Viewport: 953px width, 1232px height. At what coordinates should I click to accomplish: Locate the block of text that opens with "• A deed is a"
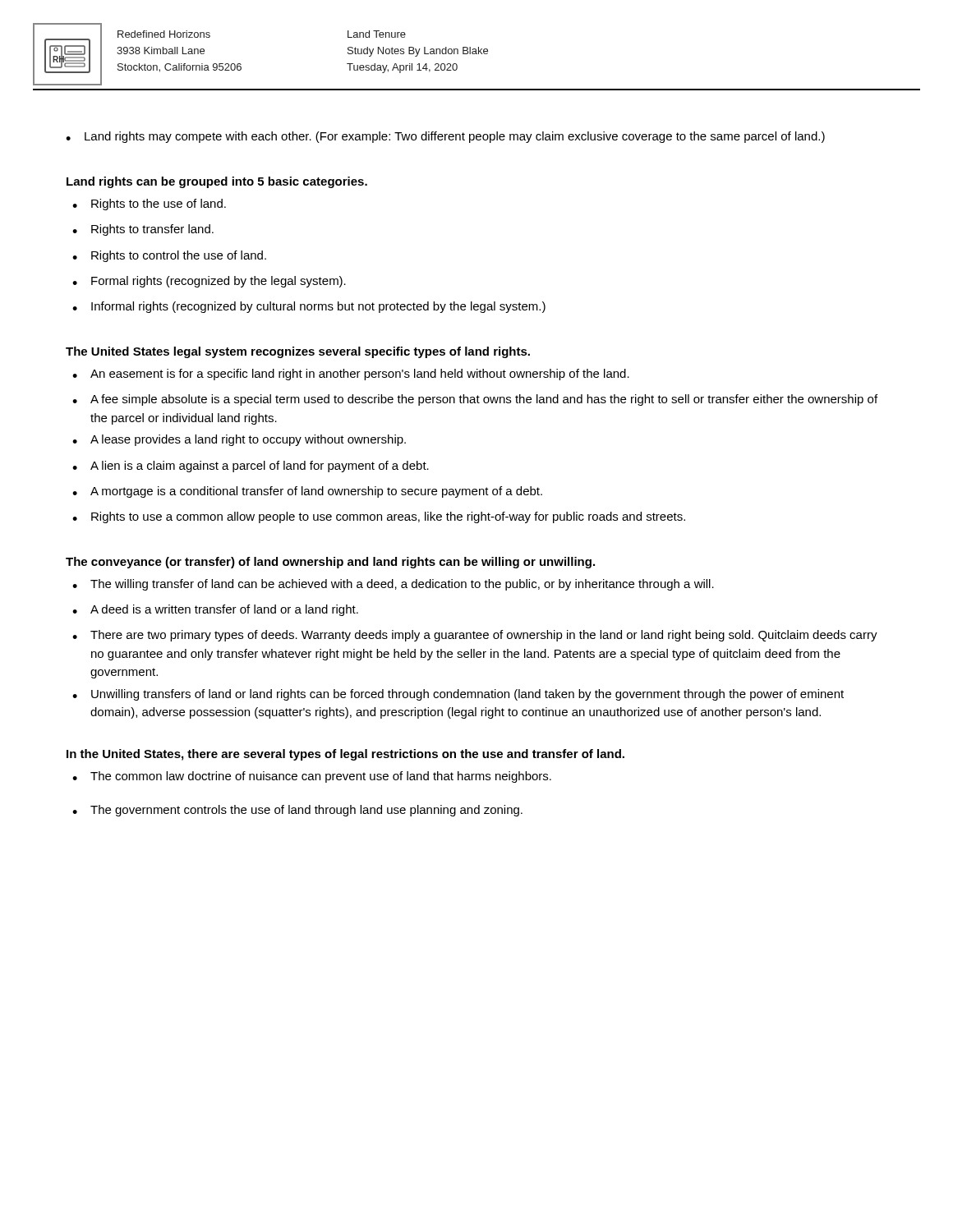click(215, 610)
